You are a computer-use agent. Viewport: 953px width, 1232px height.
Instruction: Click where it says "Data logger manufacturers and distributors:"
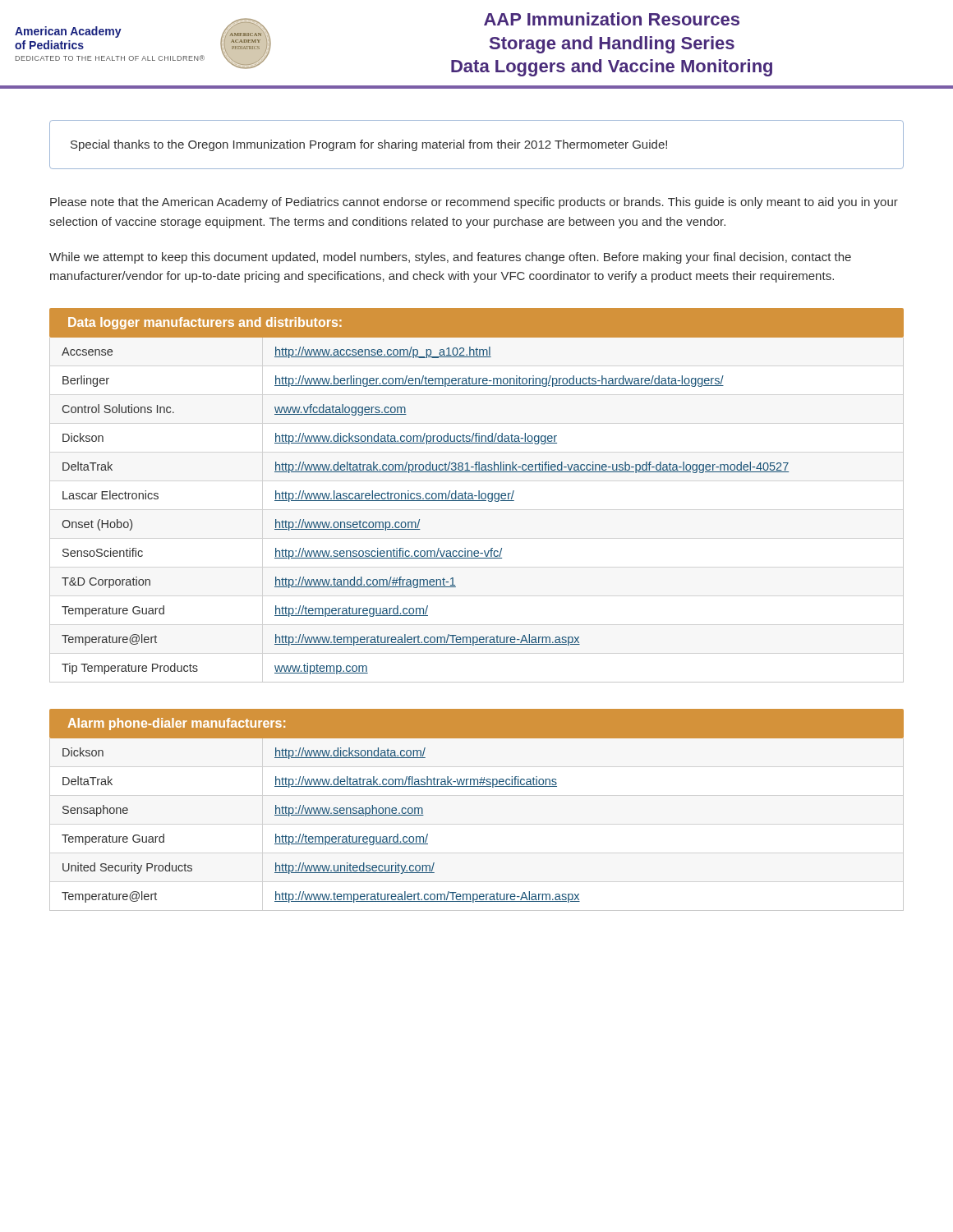tap(205, 323)
